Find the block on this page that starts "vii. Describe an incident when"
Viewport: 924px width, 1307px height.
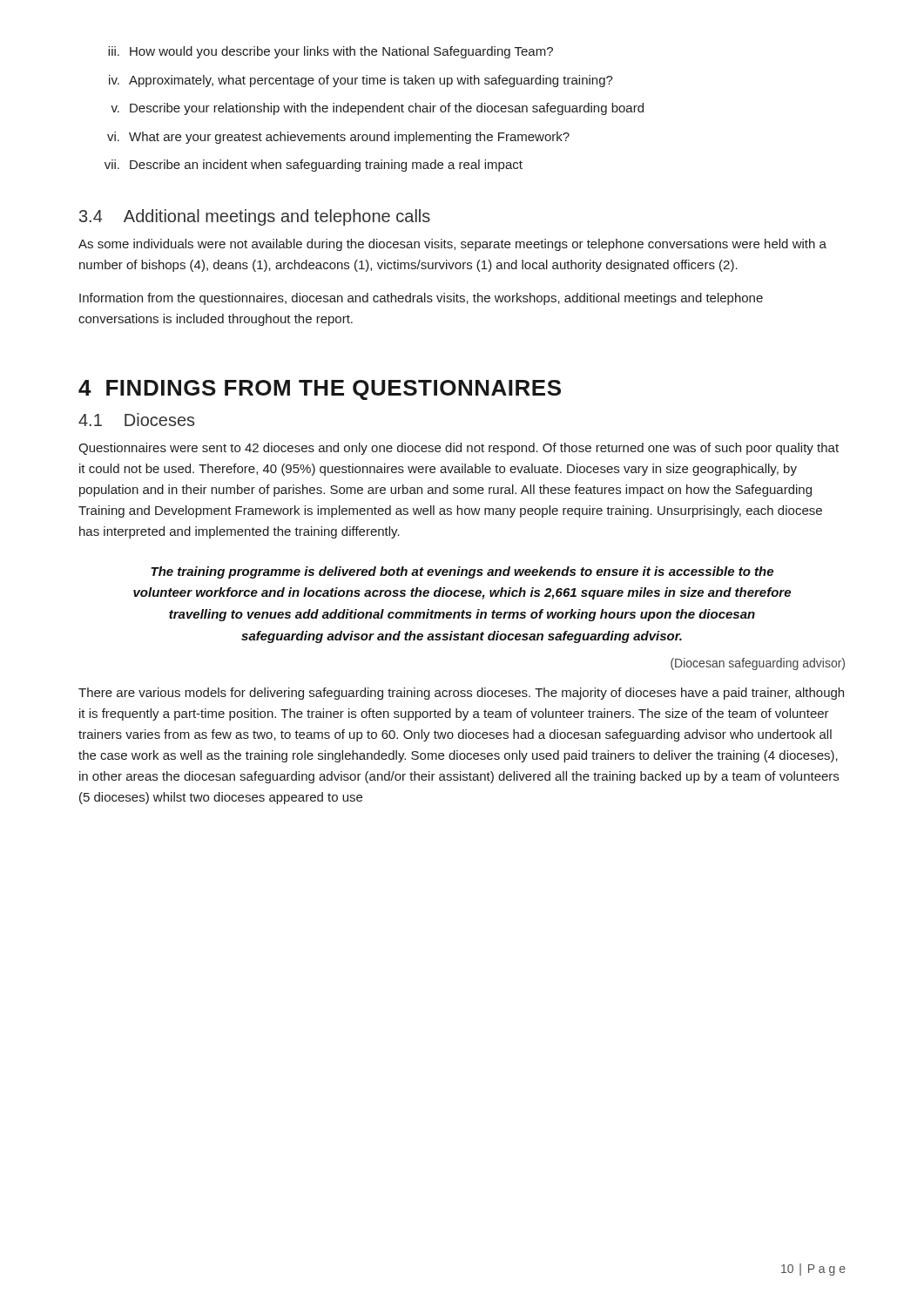(x=462, y=165)
